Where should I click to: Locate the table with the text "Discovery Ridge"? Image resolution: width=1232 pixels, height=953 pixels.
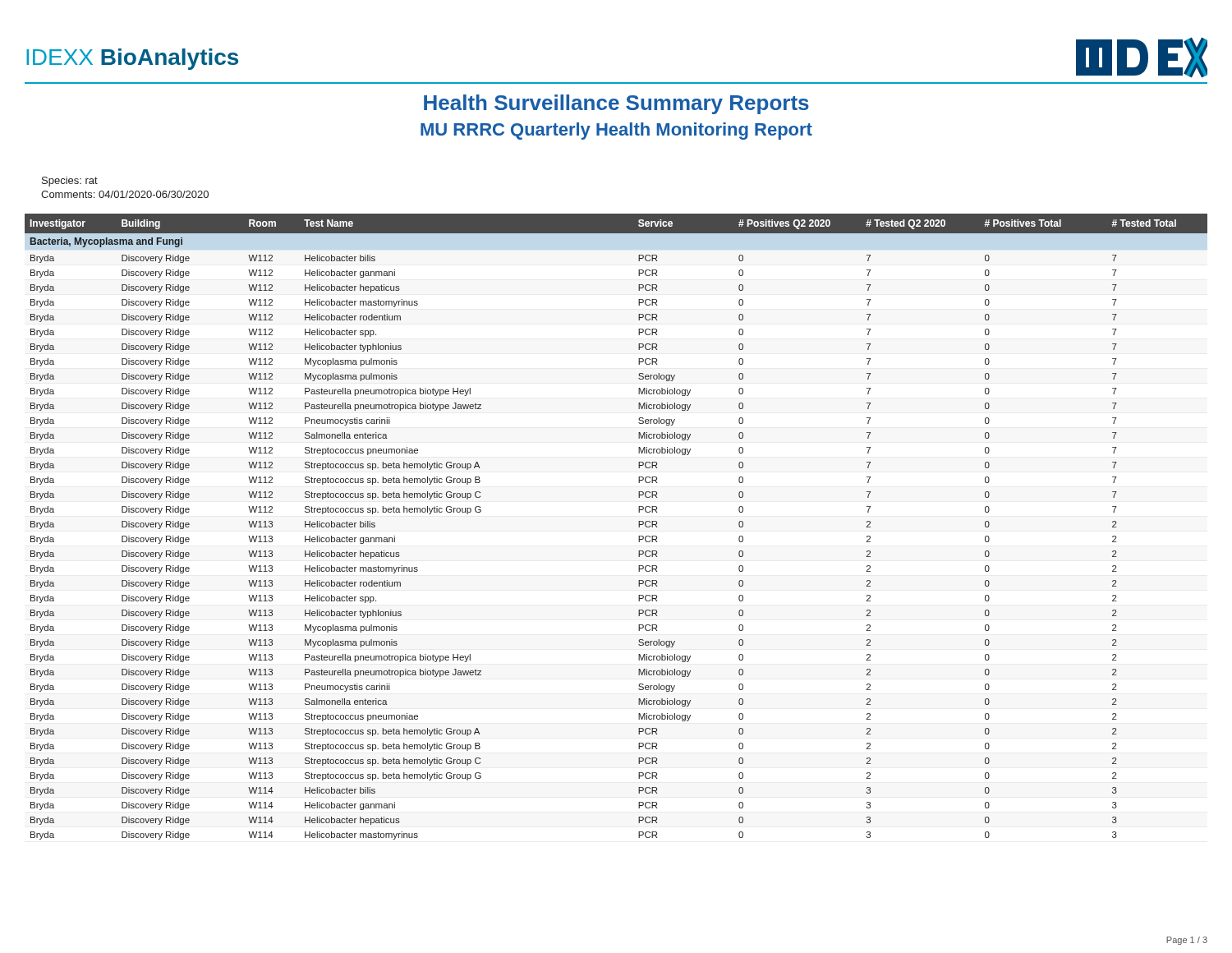pos(616,567)
